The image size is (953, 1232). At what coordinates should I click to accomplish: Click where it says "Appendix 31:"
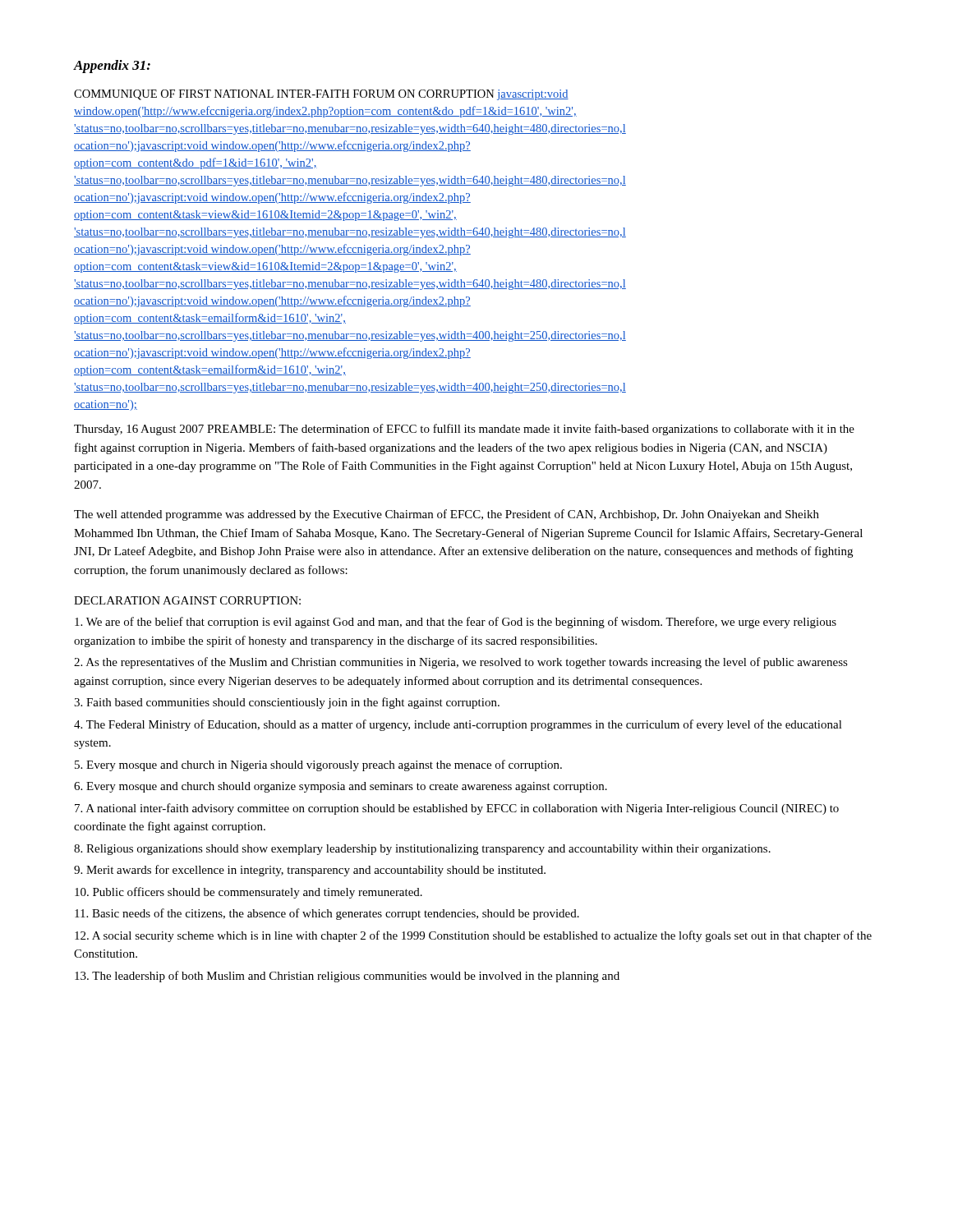coord(113,65)
